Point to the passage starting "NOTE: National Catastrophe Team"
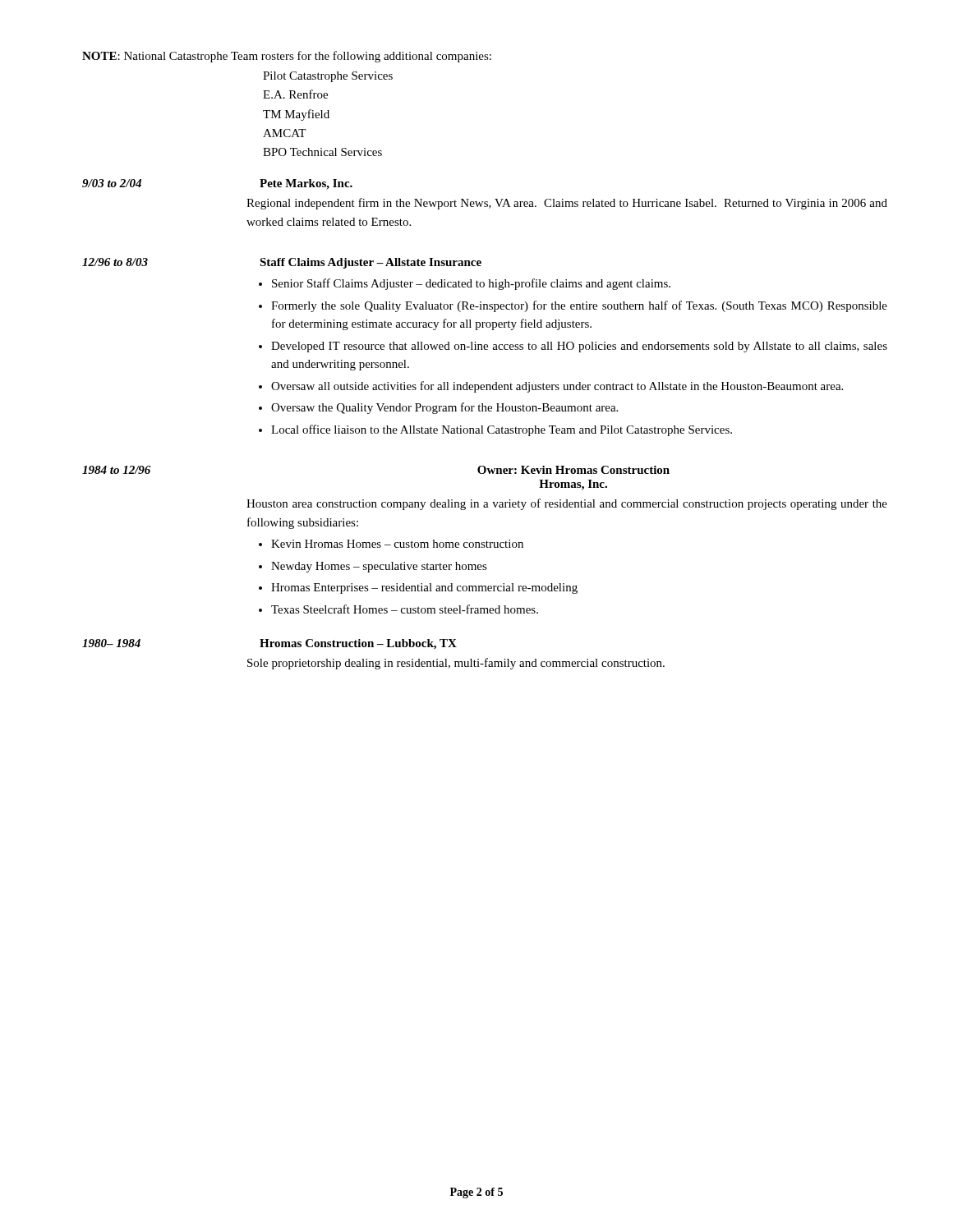 coord(287,56)
